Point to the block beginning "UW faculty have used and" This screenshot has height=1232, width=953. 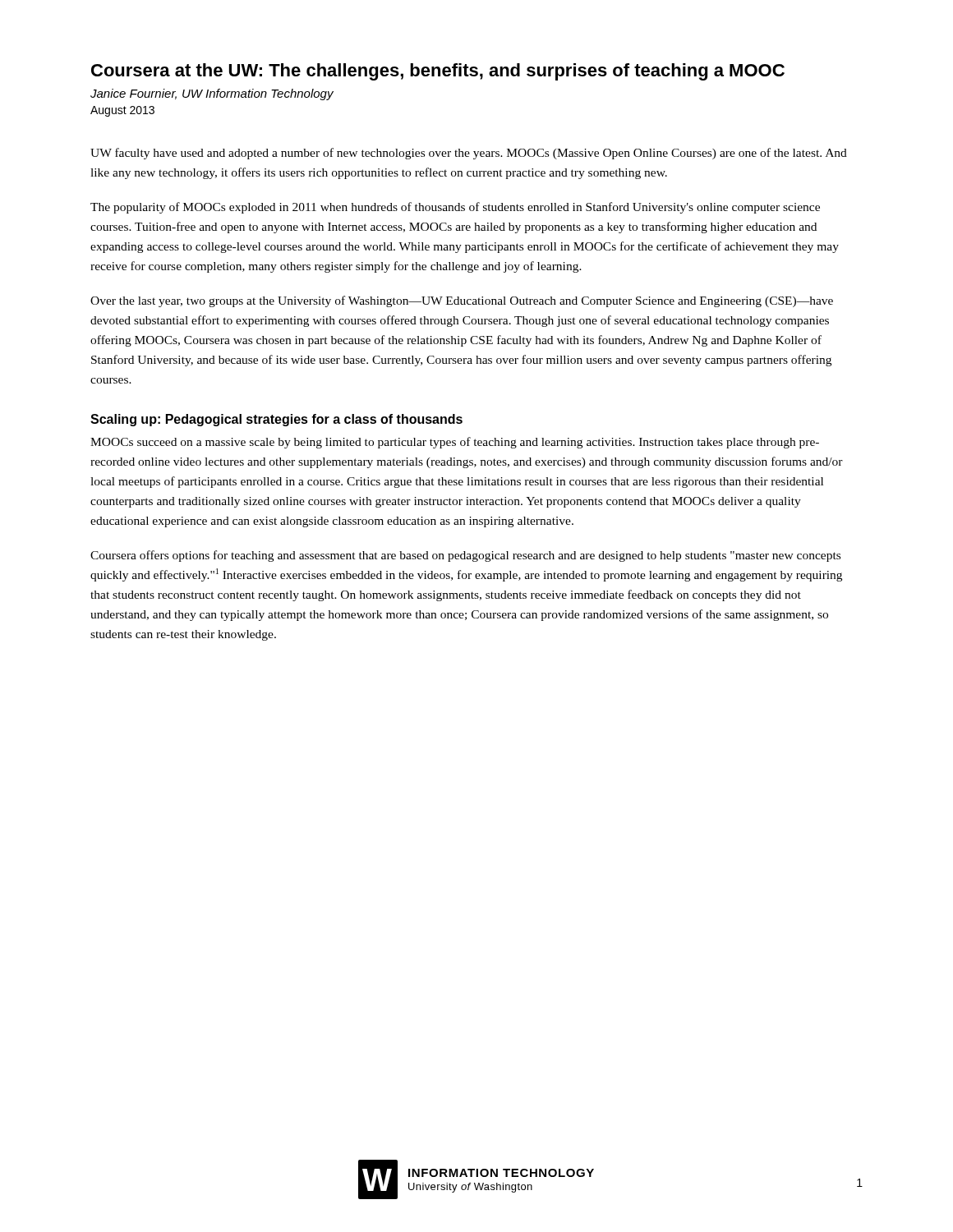(469, 162)
